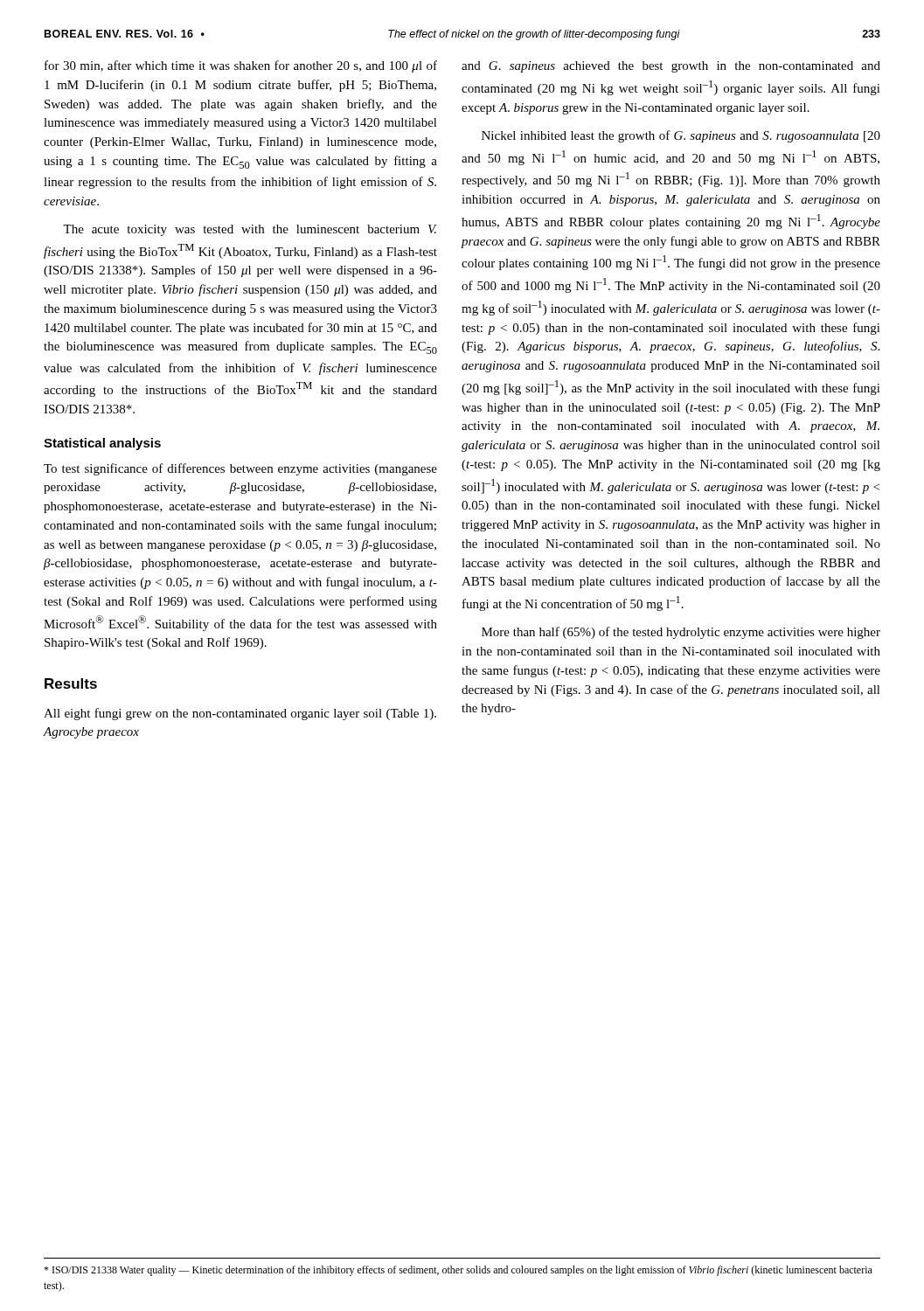Locate the region starting "and G. sapineus achieved the best growth in"
924x1311 pixels.
[x=671, y=388]
